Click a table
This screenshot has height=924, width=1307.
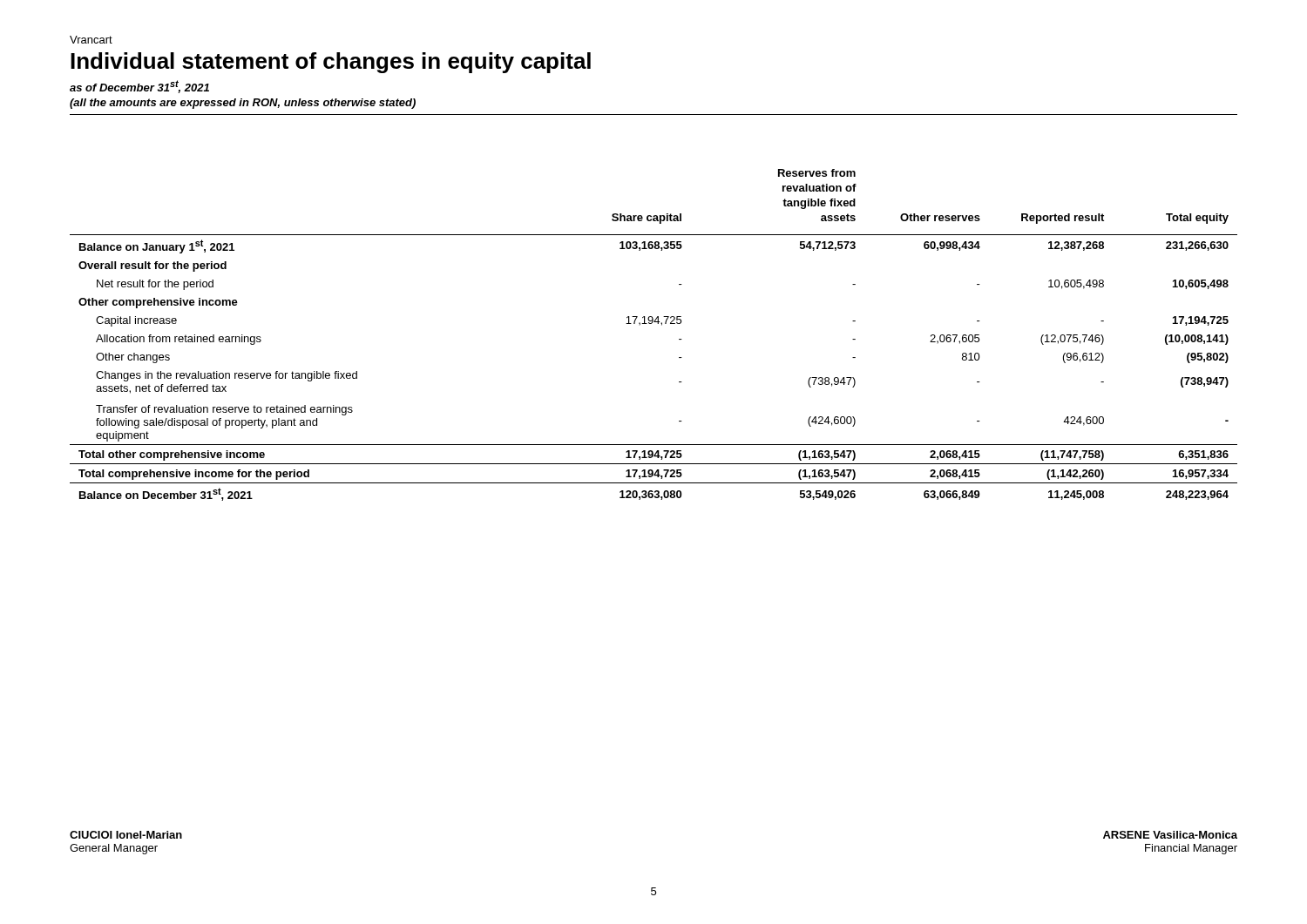point(654,333)
